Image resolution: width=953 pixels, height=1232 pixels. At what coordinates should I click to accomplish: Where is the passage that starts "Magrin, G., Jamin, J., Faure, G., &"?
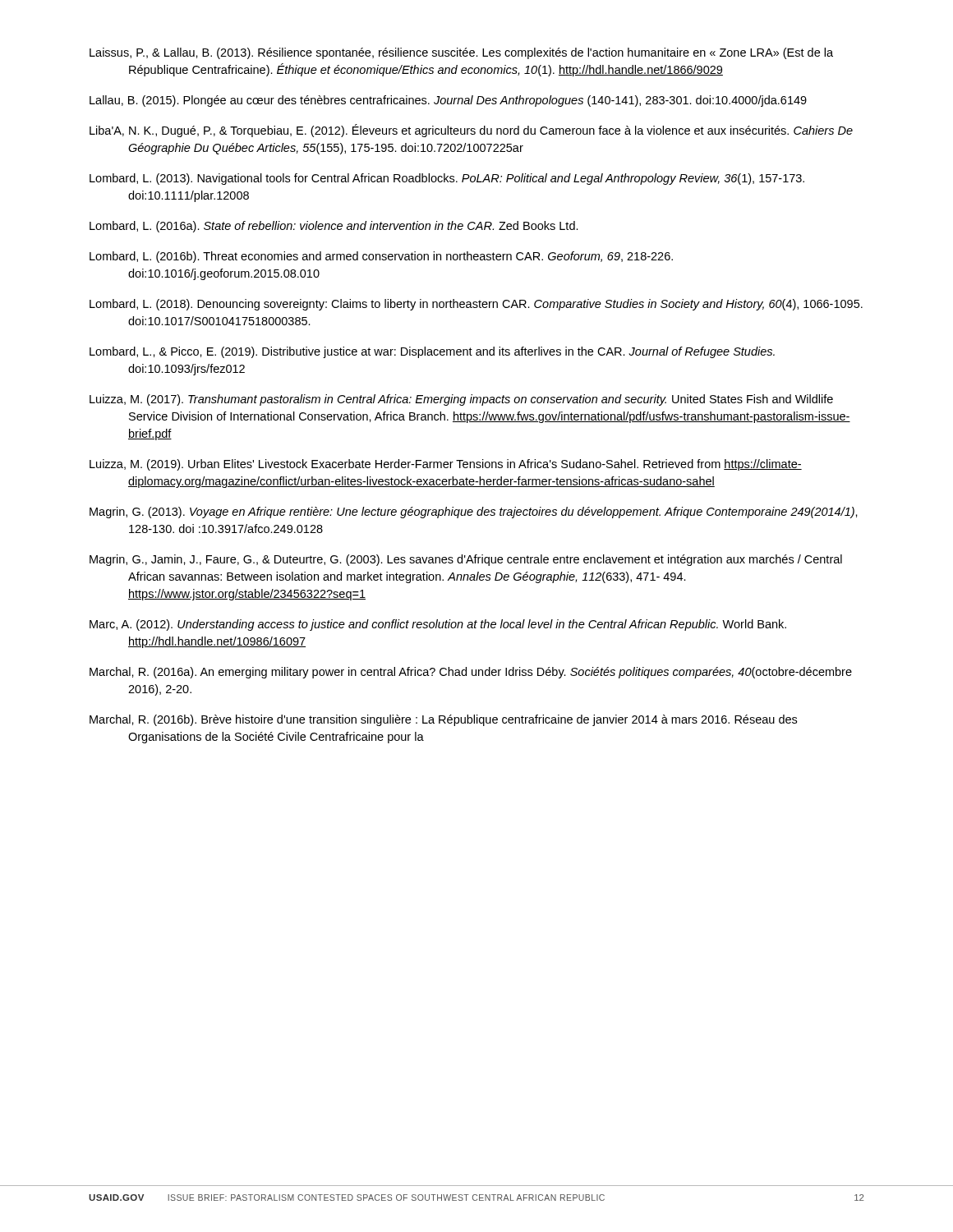tap(466, 577)
